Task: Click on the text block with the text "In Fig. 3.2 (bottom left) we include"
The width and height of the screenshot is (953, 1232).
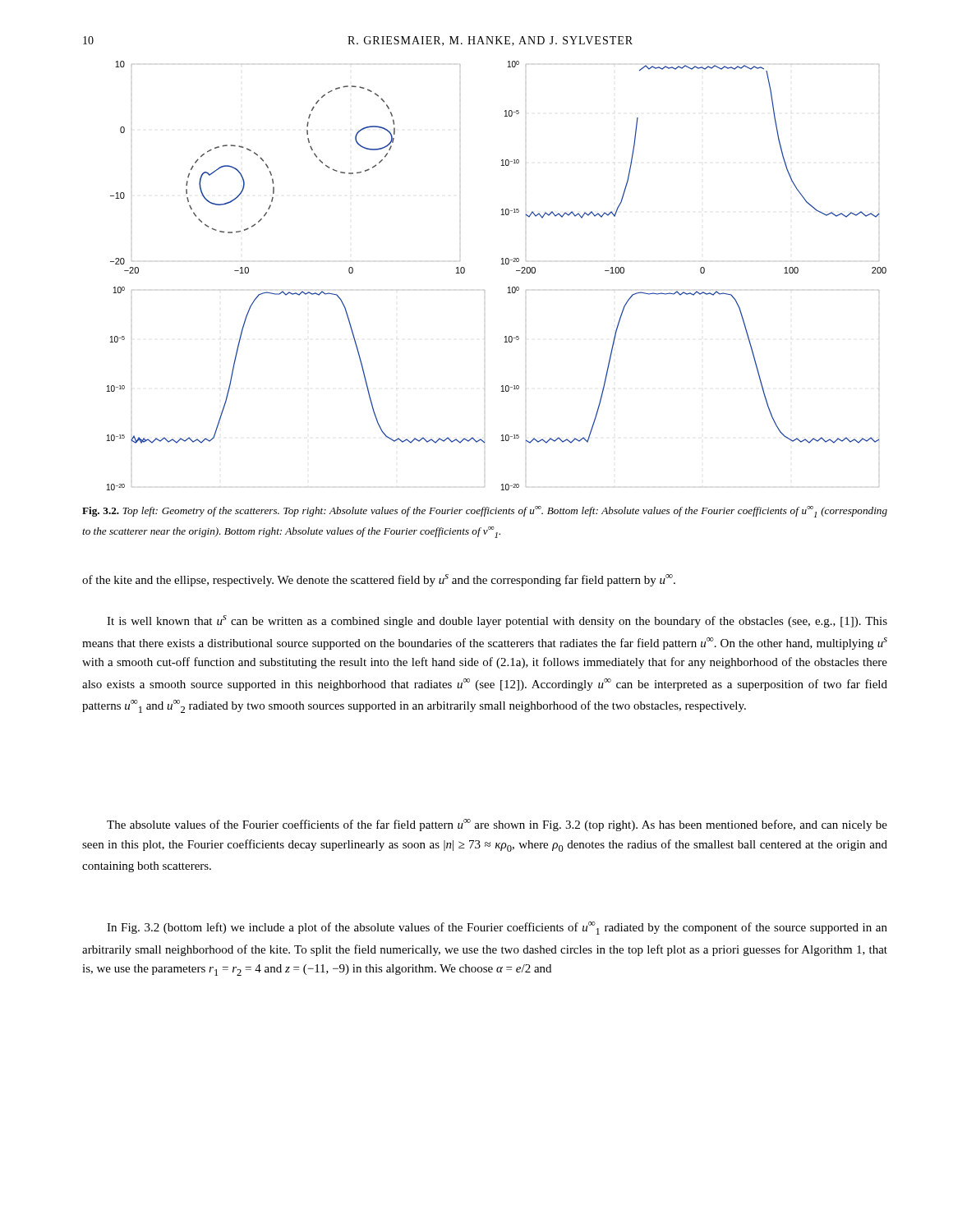Action: click(x=485, y=949)
